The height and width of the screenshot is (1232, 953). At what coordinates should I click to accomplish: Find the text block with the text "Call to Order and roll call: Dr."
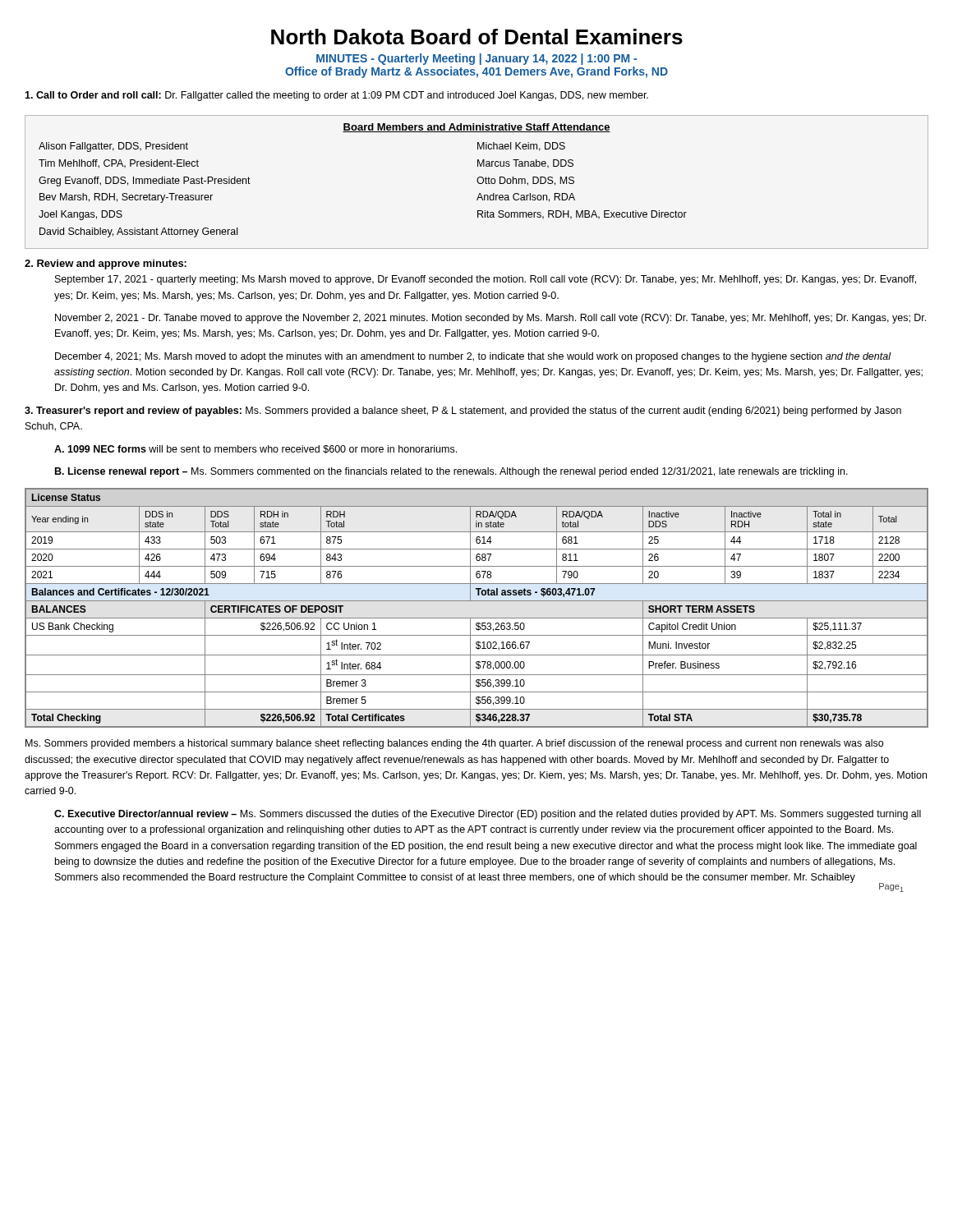(x=337, y=95)
